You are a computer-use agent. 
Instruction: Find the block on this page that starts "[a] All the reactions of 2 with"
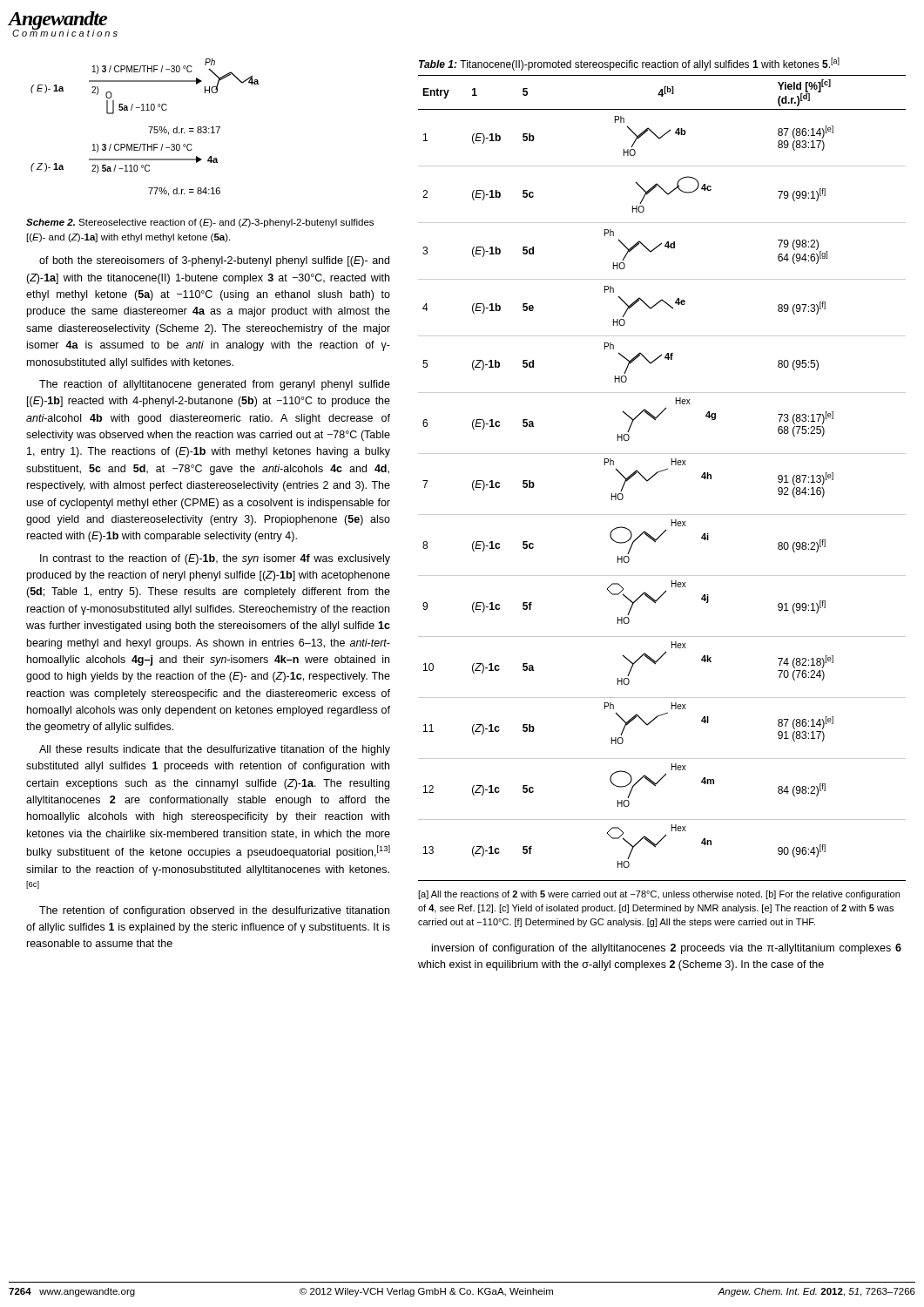click(x=659, y=908)
